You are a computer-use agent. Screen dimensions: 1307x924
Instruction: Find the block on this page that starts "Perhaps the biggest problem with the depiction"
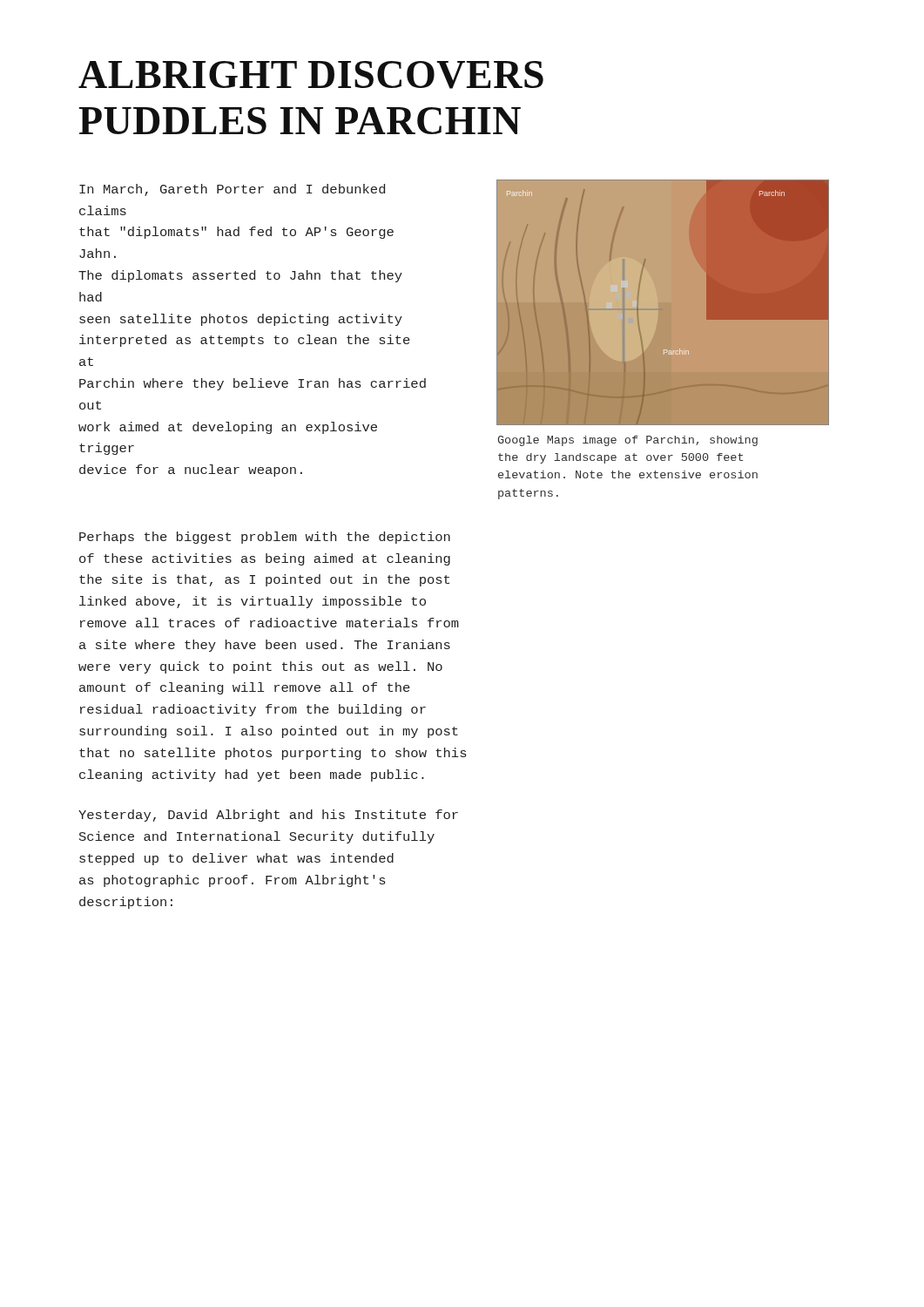[273, 656]
